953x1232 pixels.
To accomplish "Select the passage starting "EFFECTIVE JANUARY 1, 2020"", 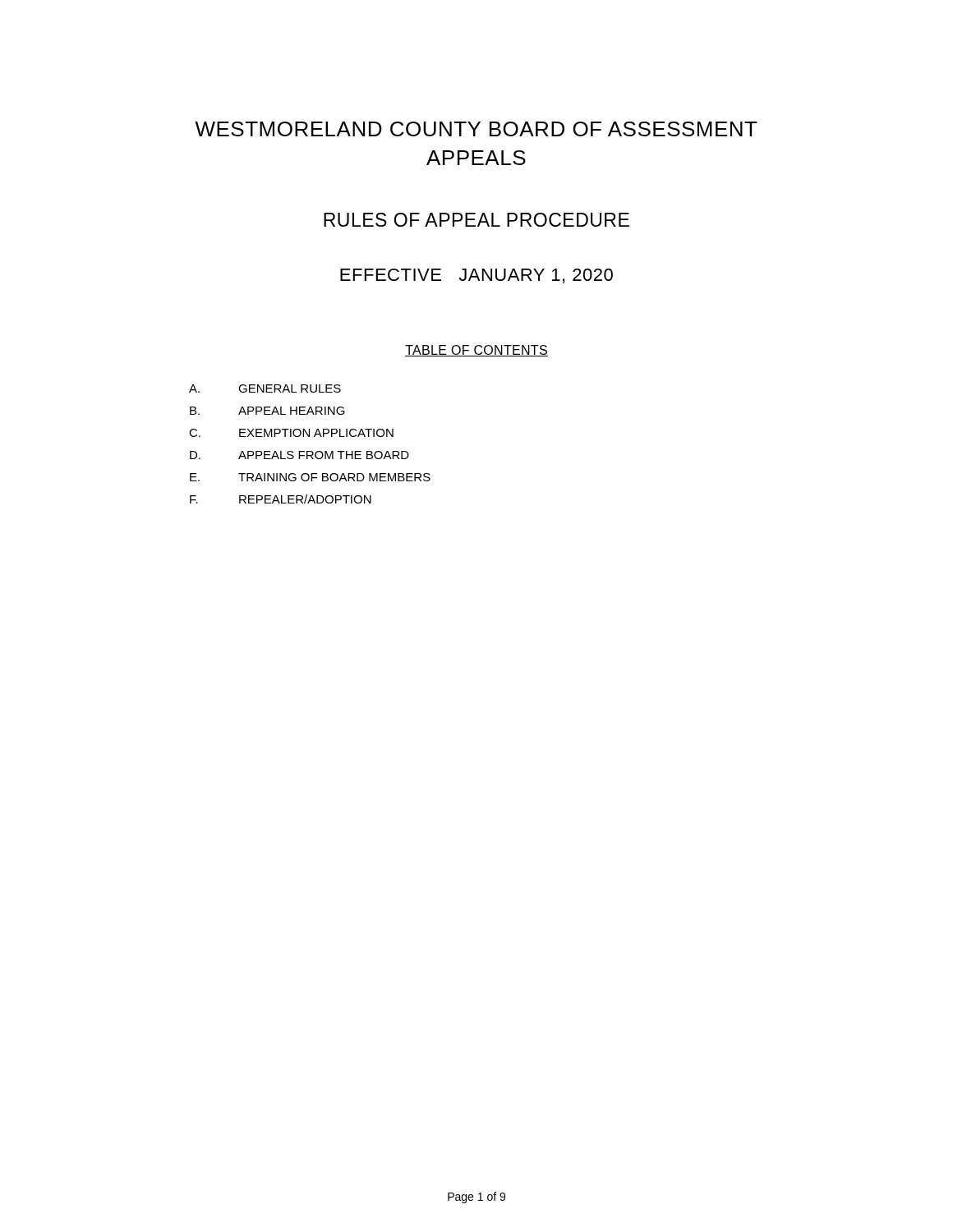I will click(x=476, y=275).
